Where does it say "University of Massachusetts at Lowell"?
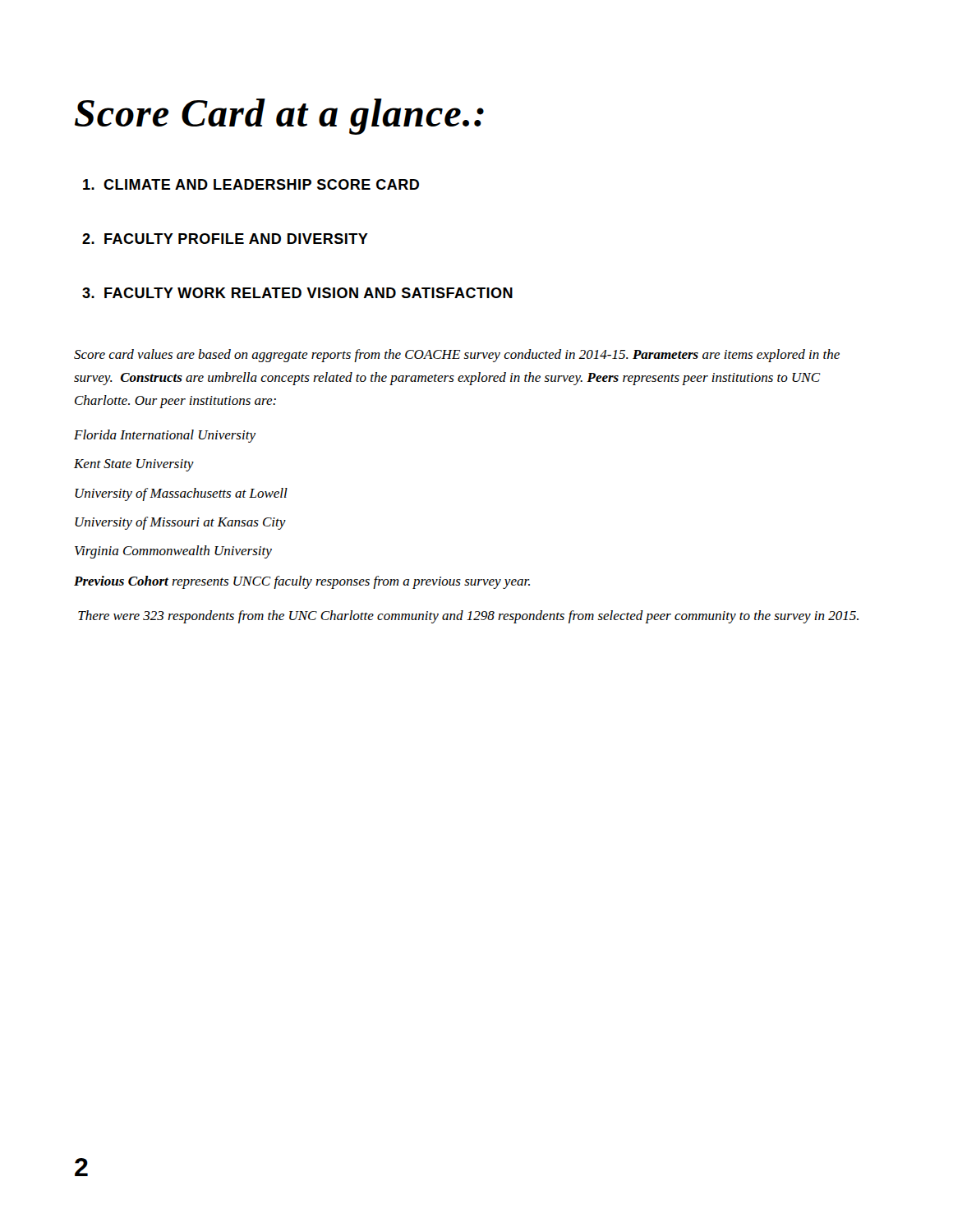Viewport: 953px width, 1232px height. (x=181, y=493)
